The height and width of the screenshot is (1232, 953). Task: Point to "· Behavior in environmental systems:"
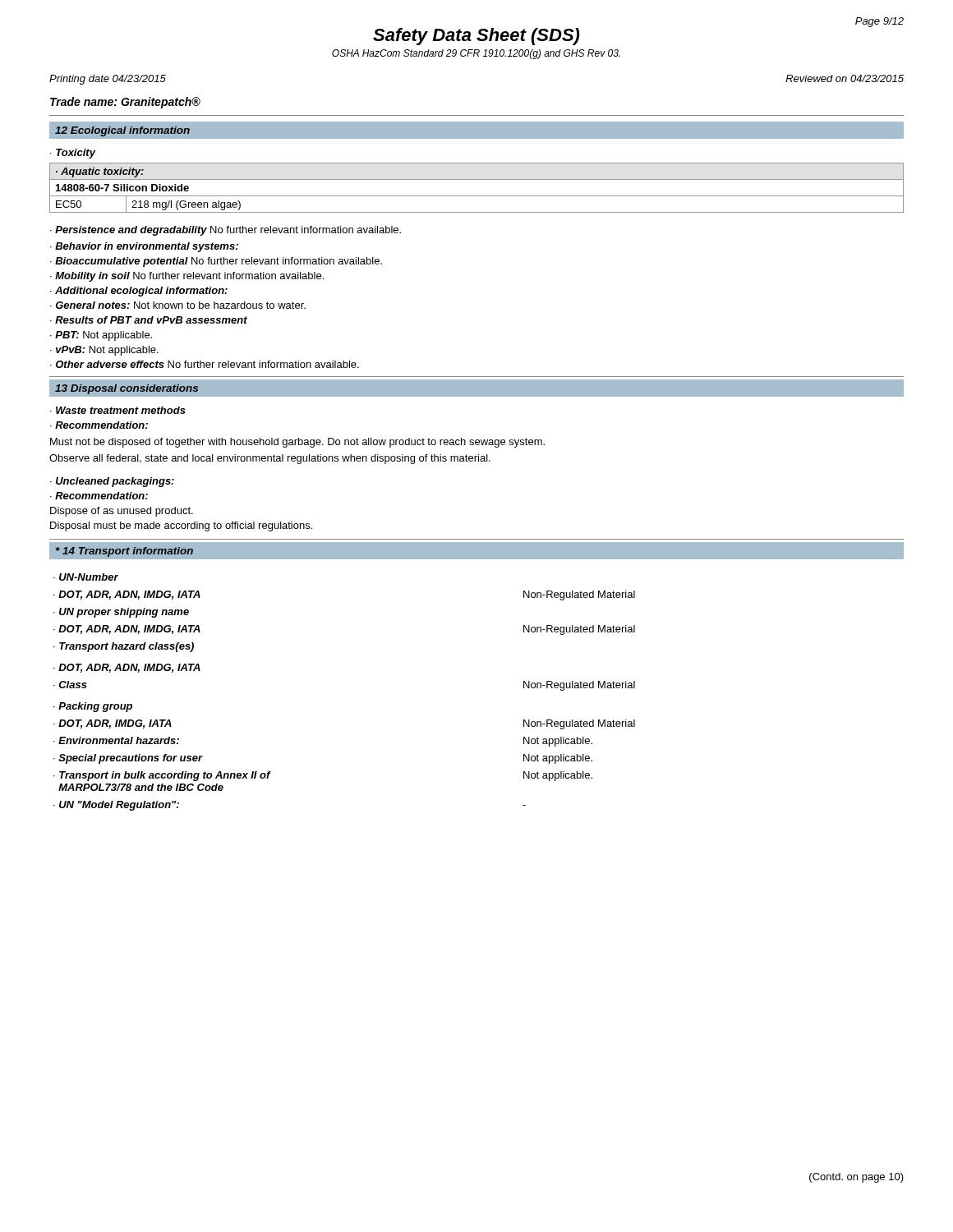point(144,246)
